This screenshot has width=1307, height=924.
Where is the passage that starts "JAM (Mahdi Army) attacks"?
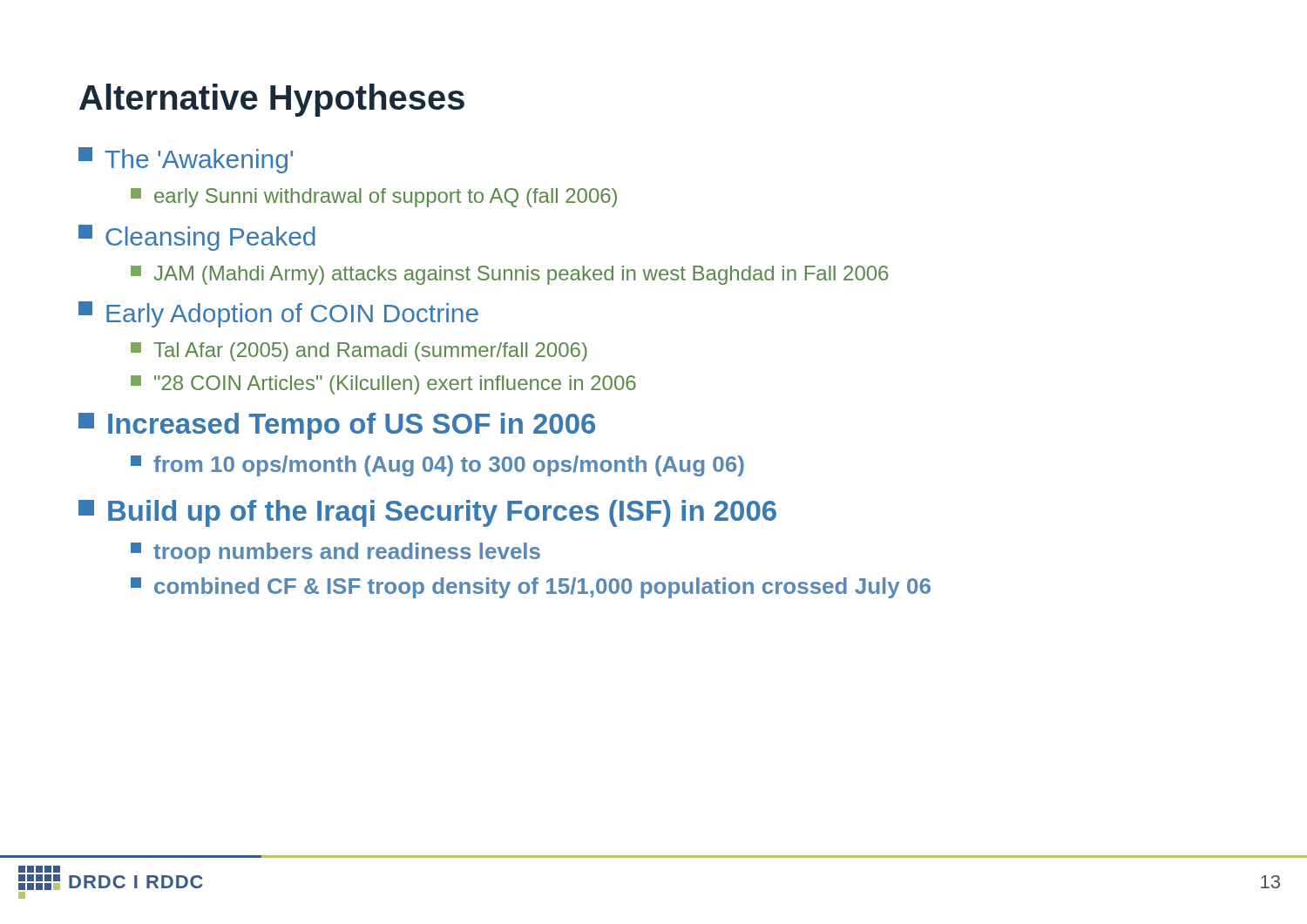pyautogui.click(x=510, y=273)
